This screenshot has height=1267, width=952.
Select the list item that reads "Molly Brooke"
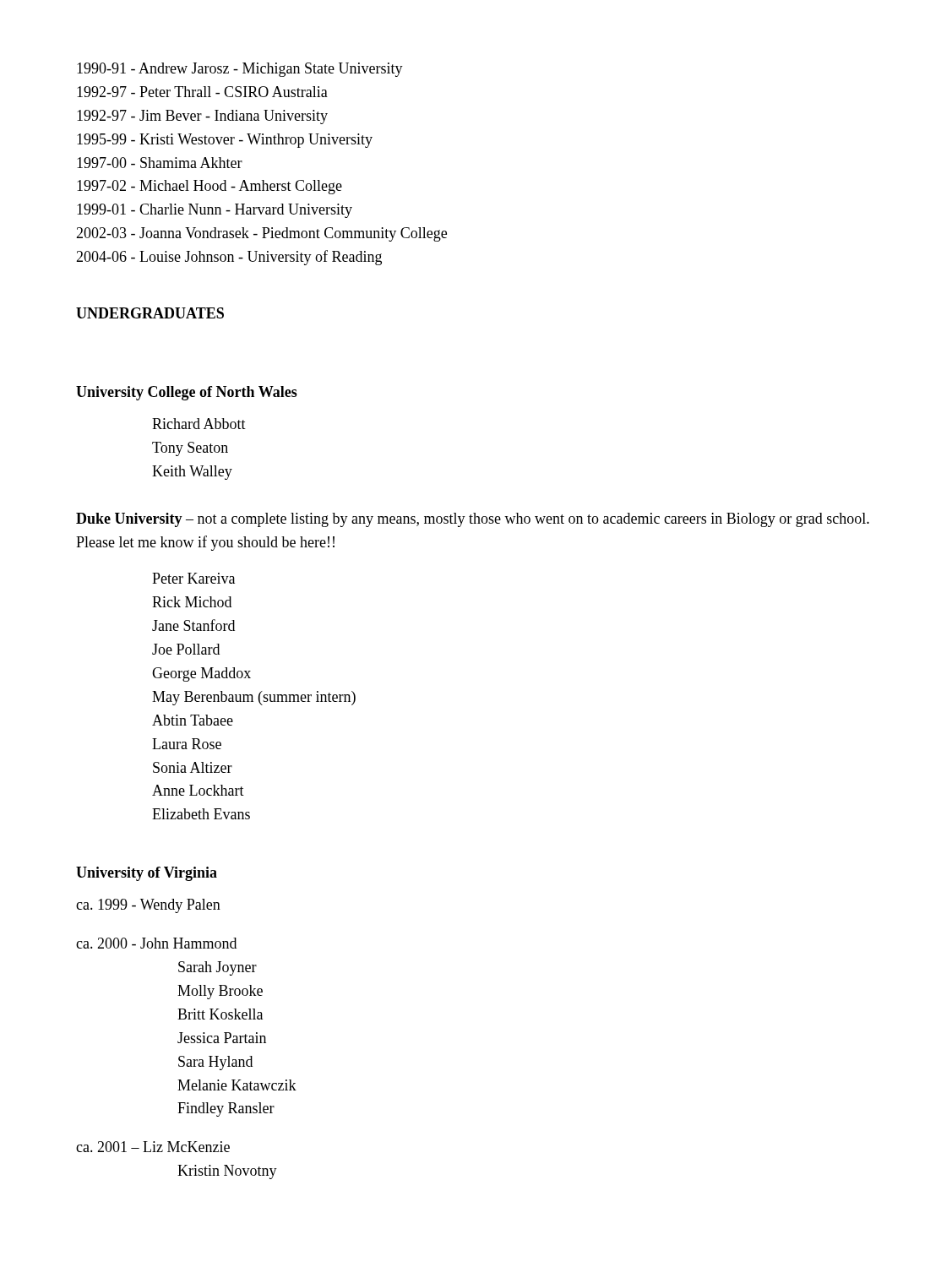(220, 991)
